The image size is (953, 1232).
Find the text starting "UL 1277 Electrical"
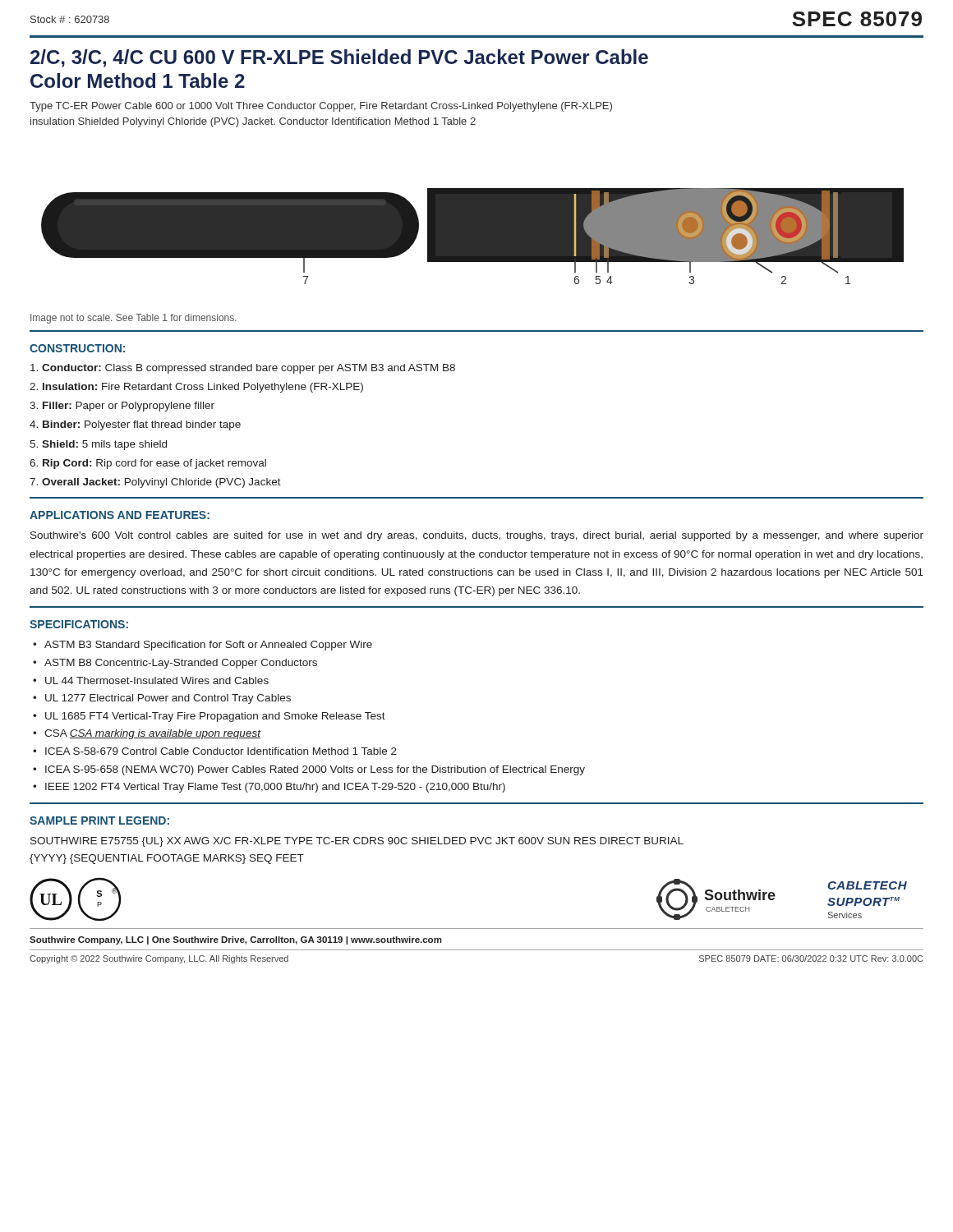point(168,698)
